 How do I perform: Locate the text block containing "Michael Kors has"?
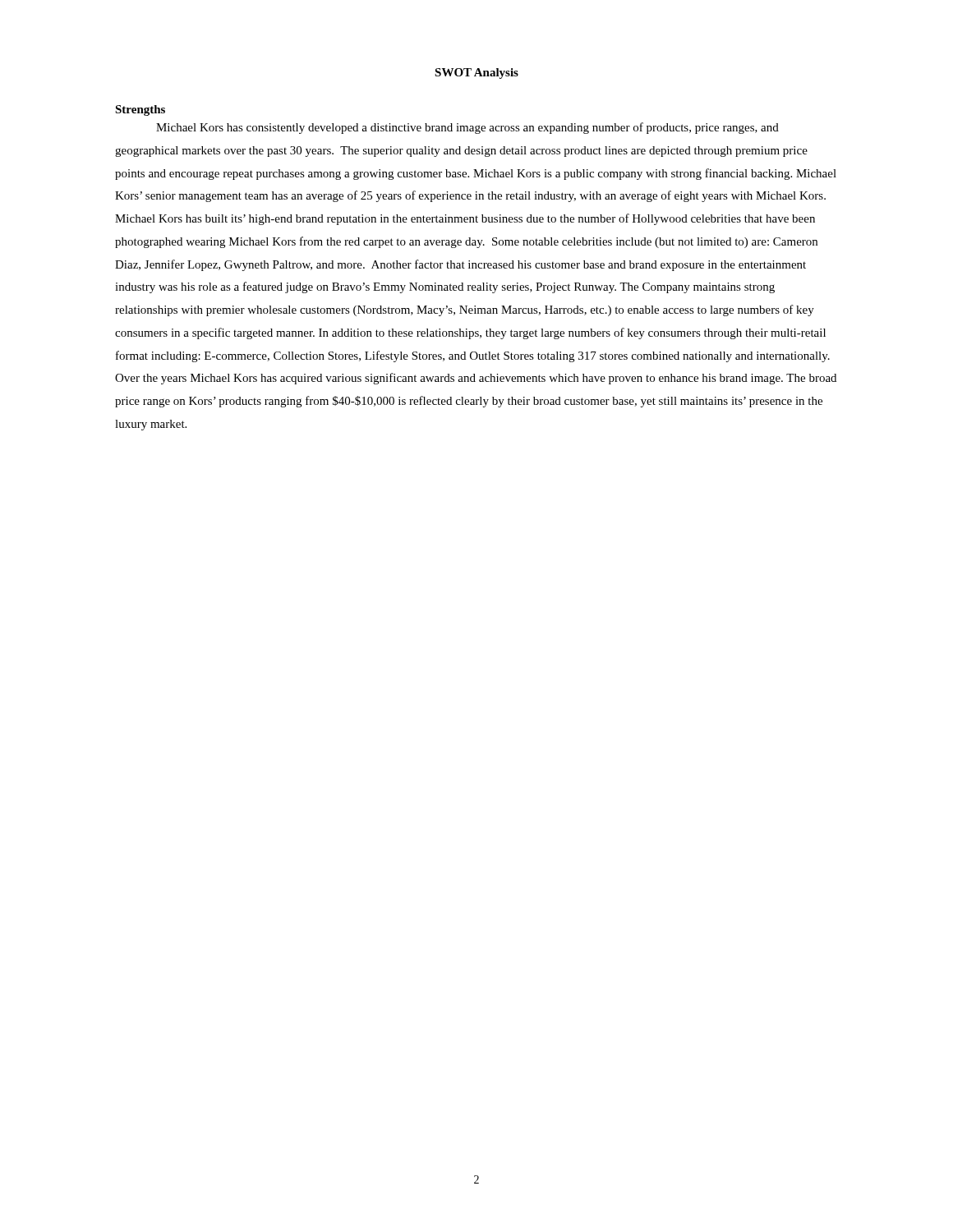[x=476, y=276]
